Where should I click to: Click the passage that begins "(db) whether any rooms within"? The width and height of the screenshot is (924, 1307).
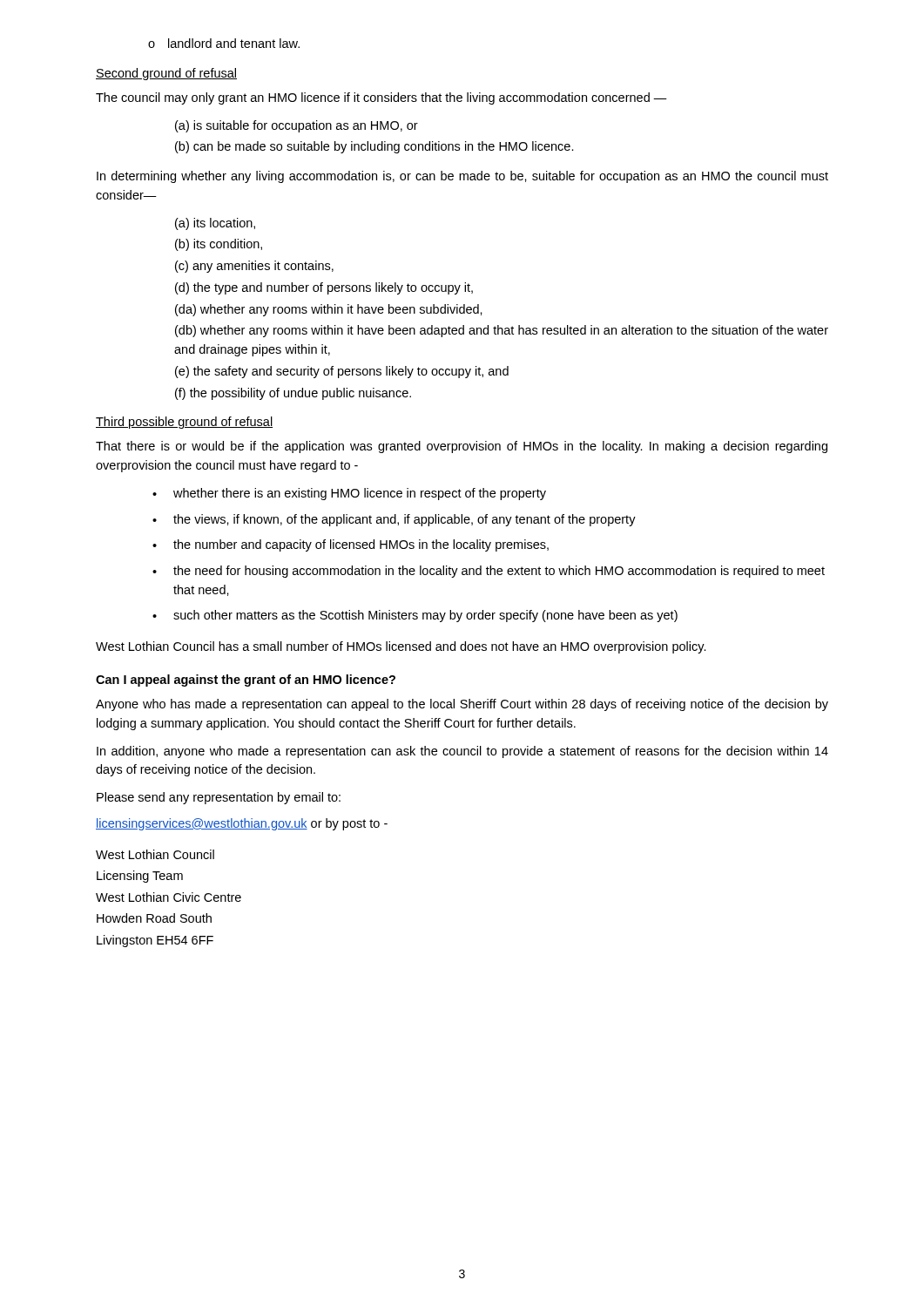(501, 340)
